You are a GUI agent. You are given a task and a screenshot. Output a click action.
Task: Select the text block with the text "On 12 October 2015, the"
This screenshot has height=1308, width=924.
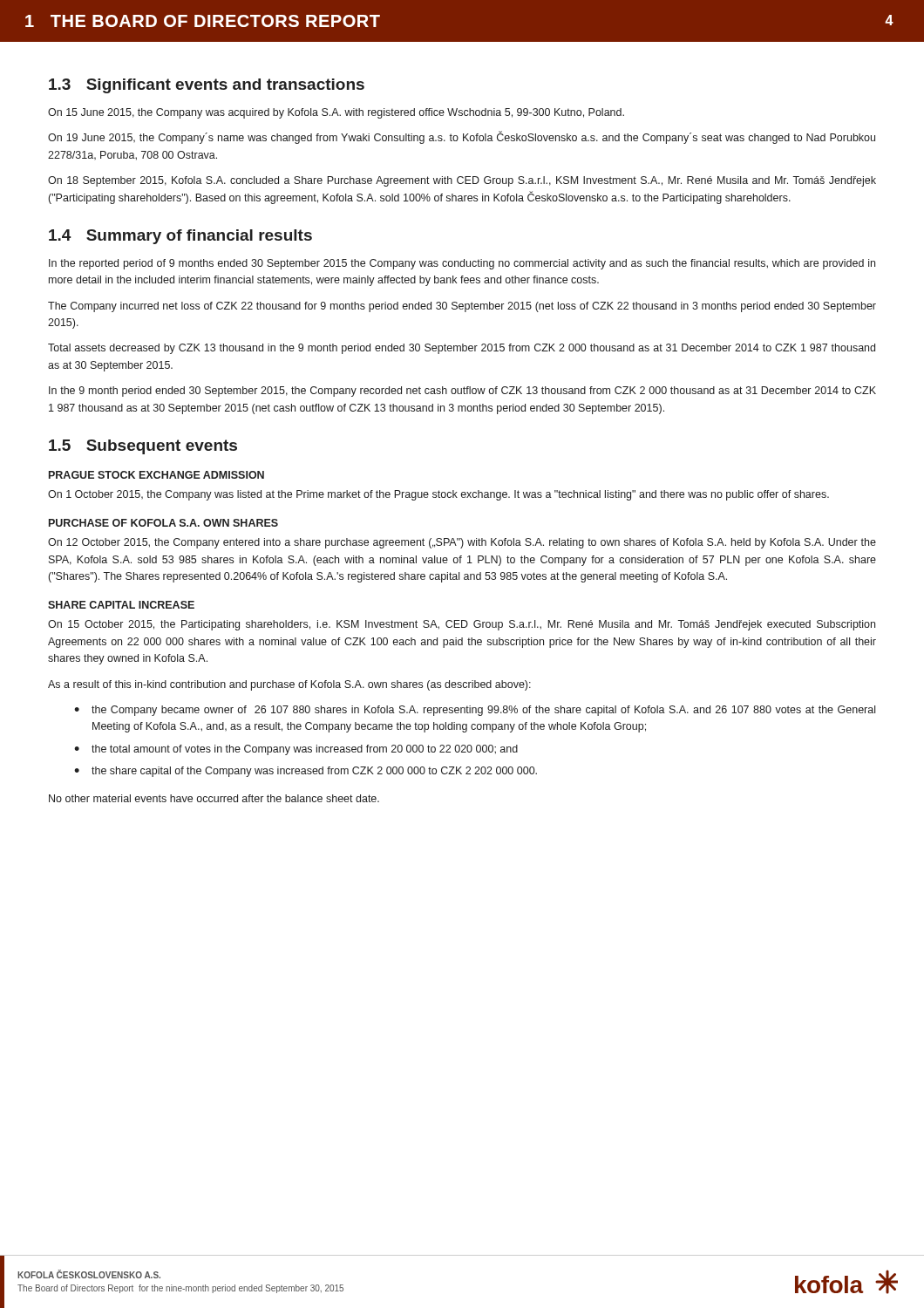[x=462, y=559]
